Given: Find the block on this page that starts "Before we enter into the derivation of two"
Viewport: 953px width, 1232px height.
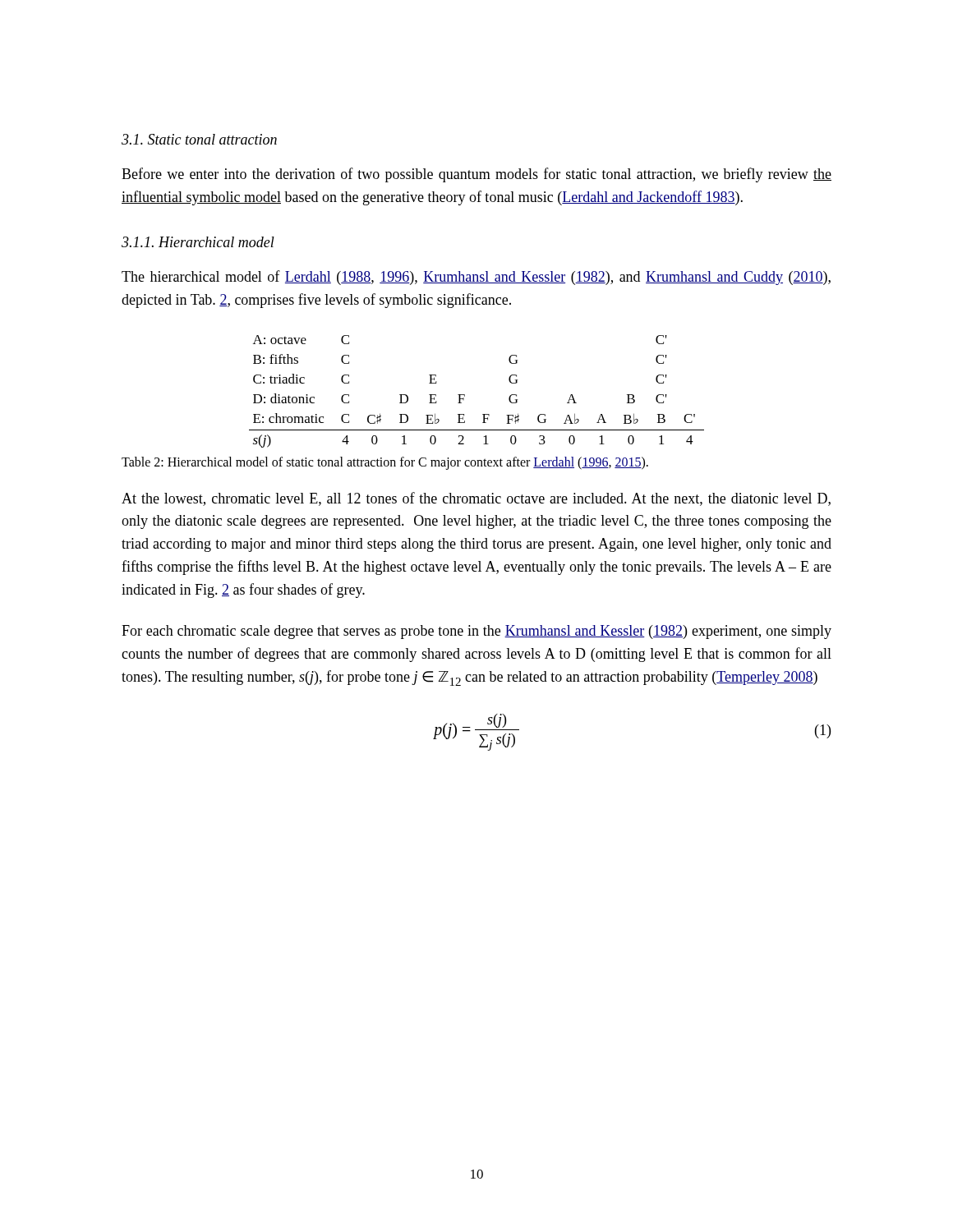Looking at the screenshot, I should [x=476, y=186].
